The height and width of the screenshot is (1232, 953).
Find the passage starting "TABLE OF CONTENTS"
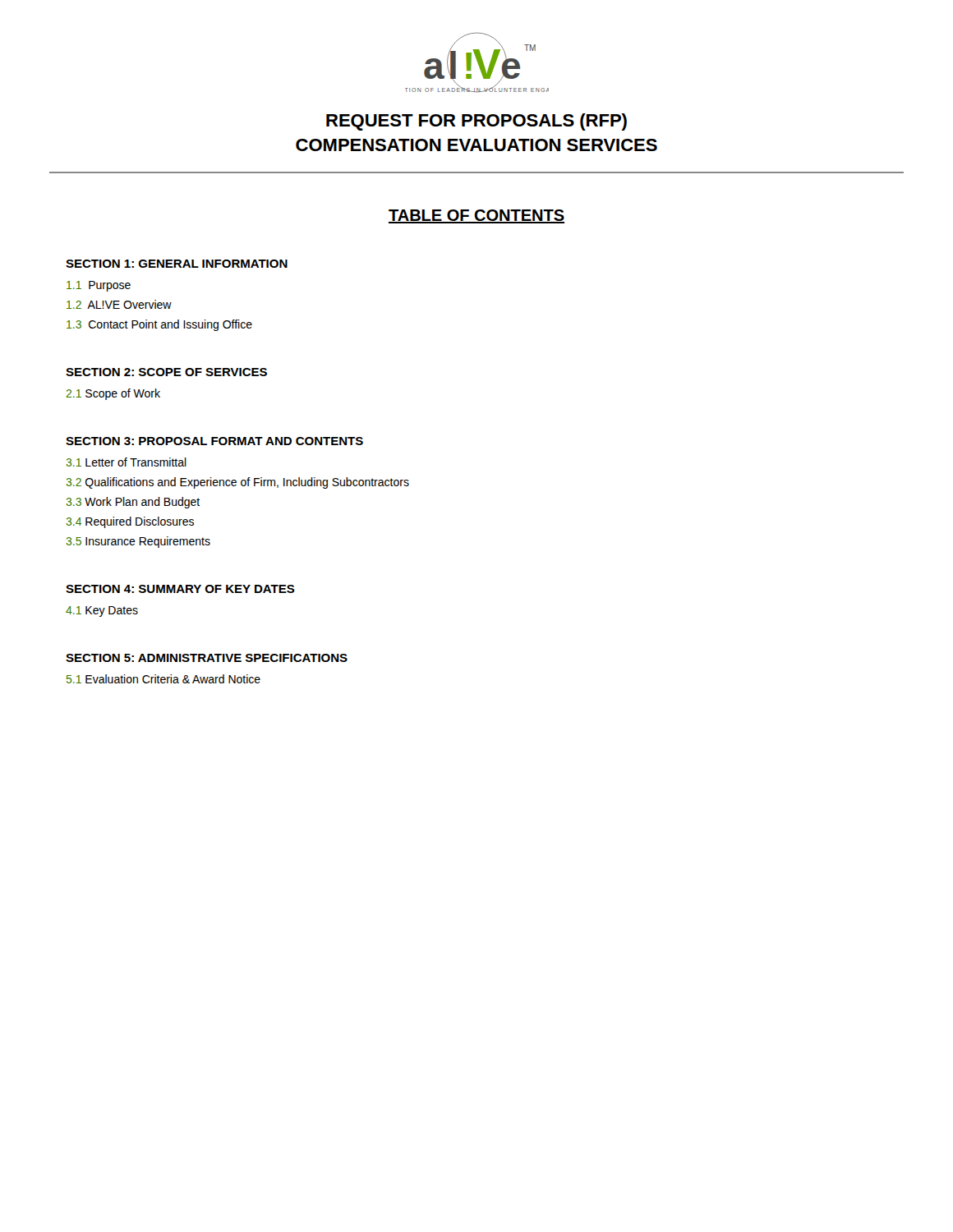pyautogui.click(x=476, y=215)
